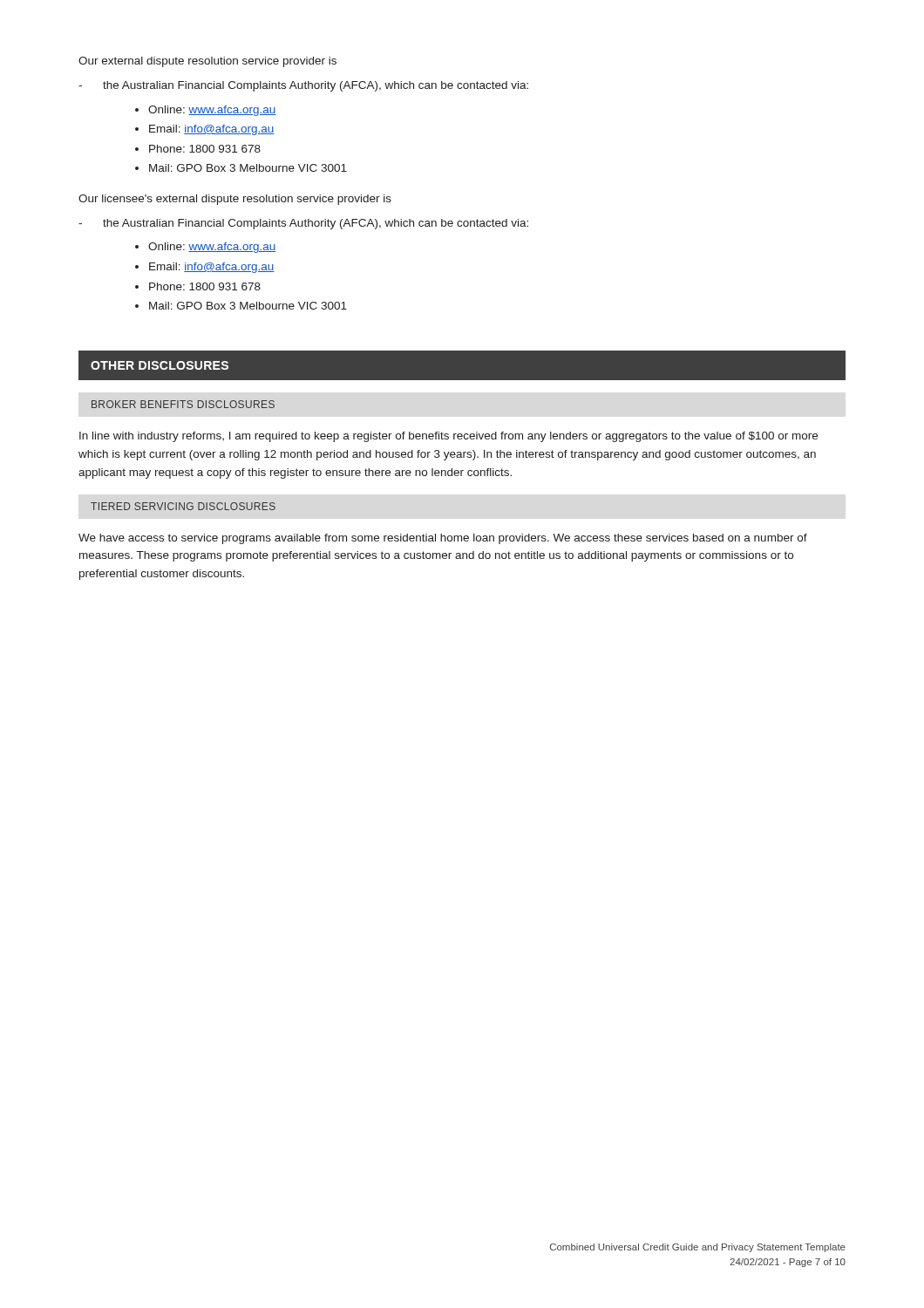Image resolution: width=924 pixels, height=1308 pixels.
Task: Select the text block starting "Our licensee's external dispute resolution service provider is"
Action: point(235,198)
